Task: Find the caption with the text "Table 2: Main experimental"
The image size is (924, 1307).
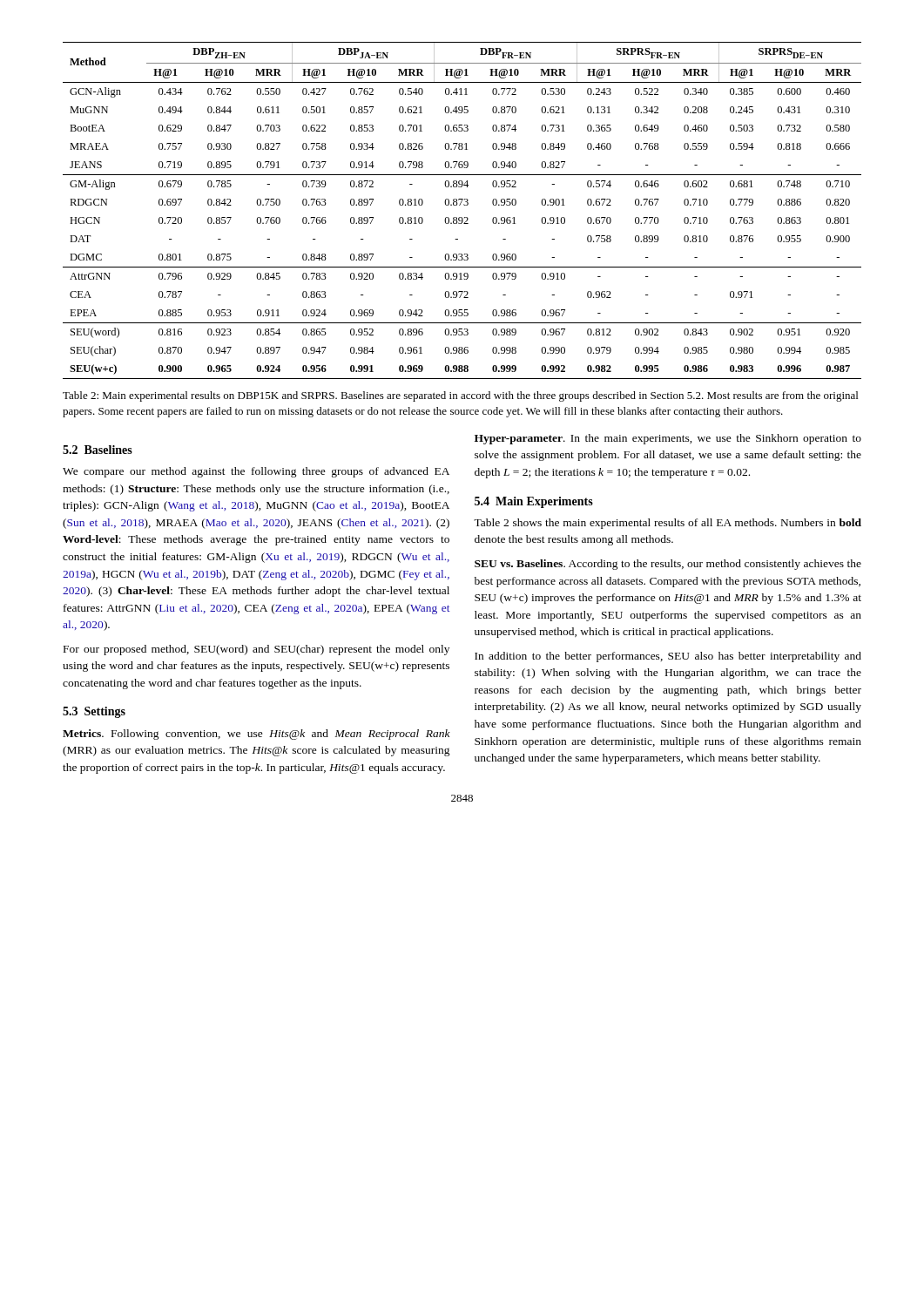Action: (x=461, y=403)
